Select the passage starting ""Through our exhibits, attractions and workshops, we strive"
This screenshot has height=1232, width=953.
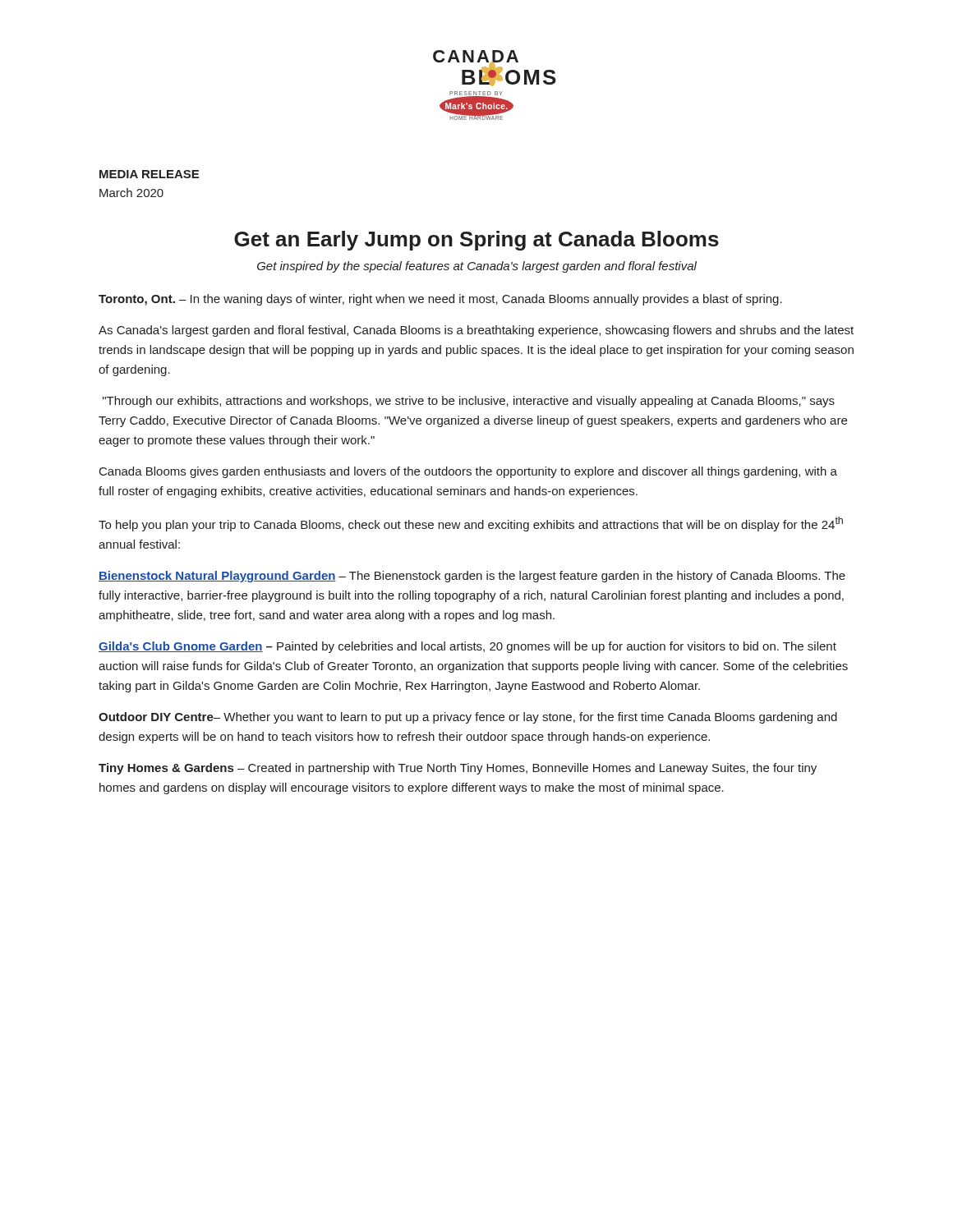(x=476, y=420)
